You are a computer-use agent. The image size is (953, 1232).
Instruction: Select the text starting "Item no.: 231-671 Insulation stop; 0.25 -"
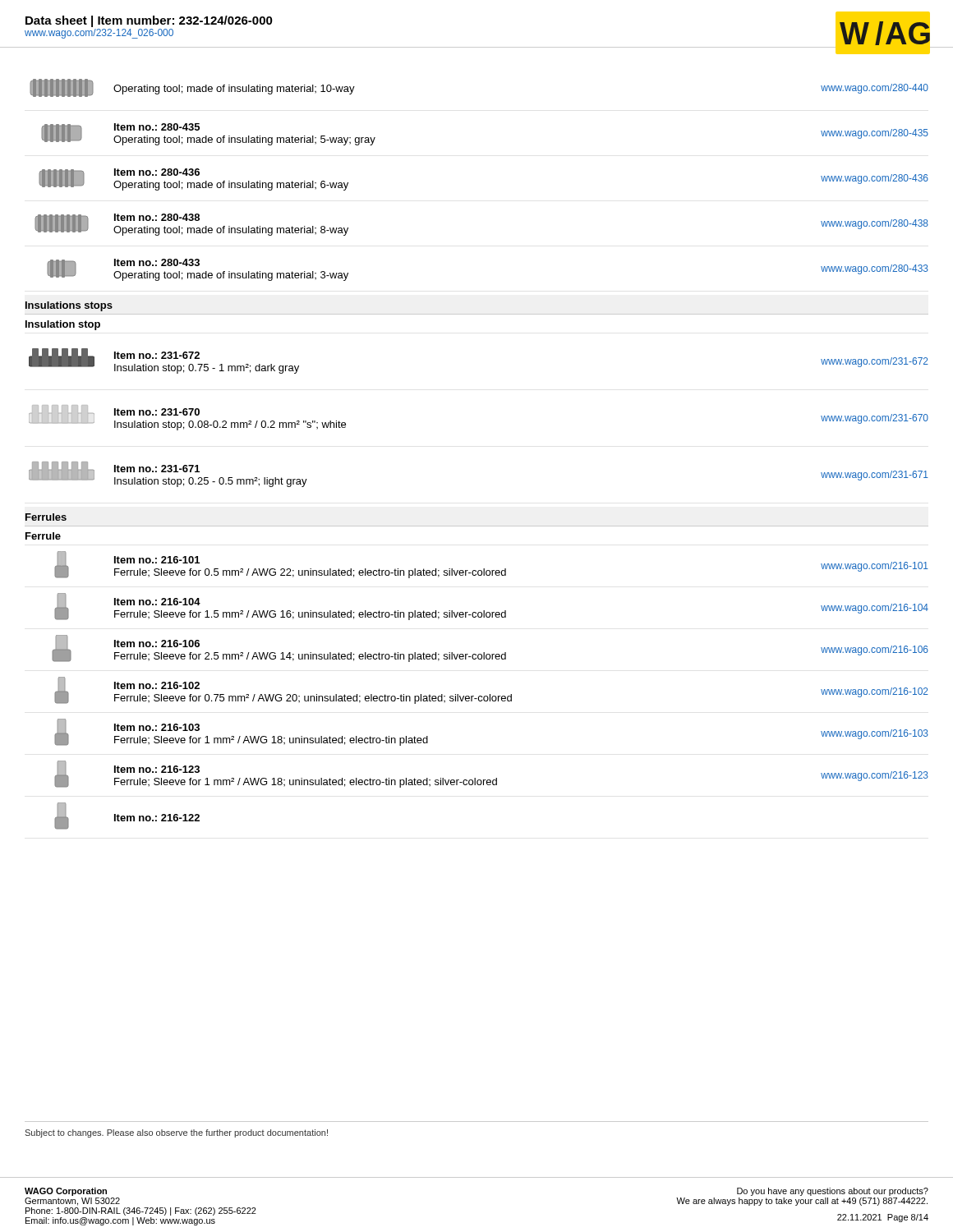(210, 475)
